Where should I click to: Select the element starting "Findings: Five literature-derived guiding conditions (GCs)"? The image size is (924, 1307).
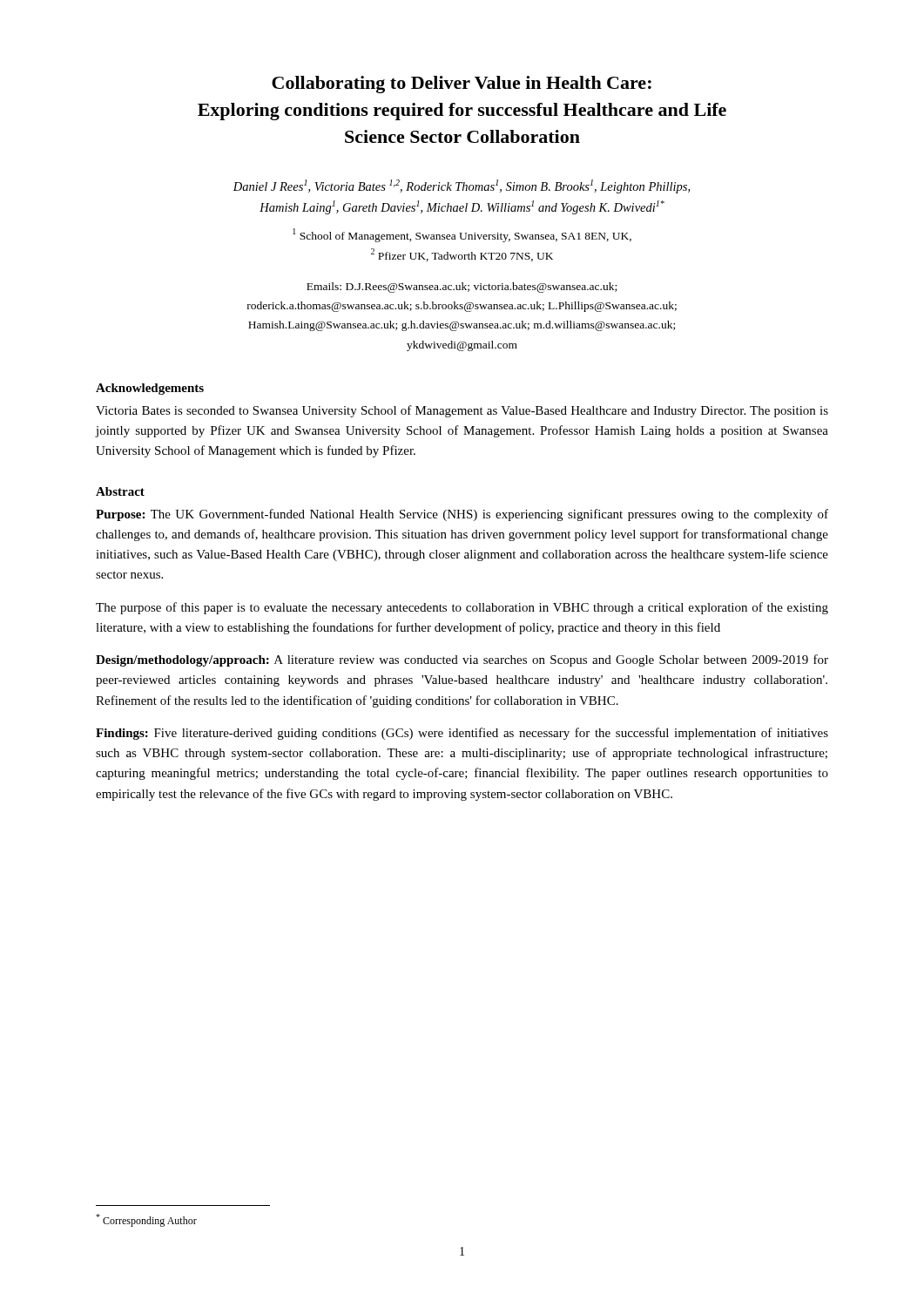tap(462, 763)
